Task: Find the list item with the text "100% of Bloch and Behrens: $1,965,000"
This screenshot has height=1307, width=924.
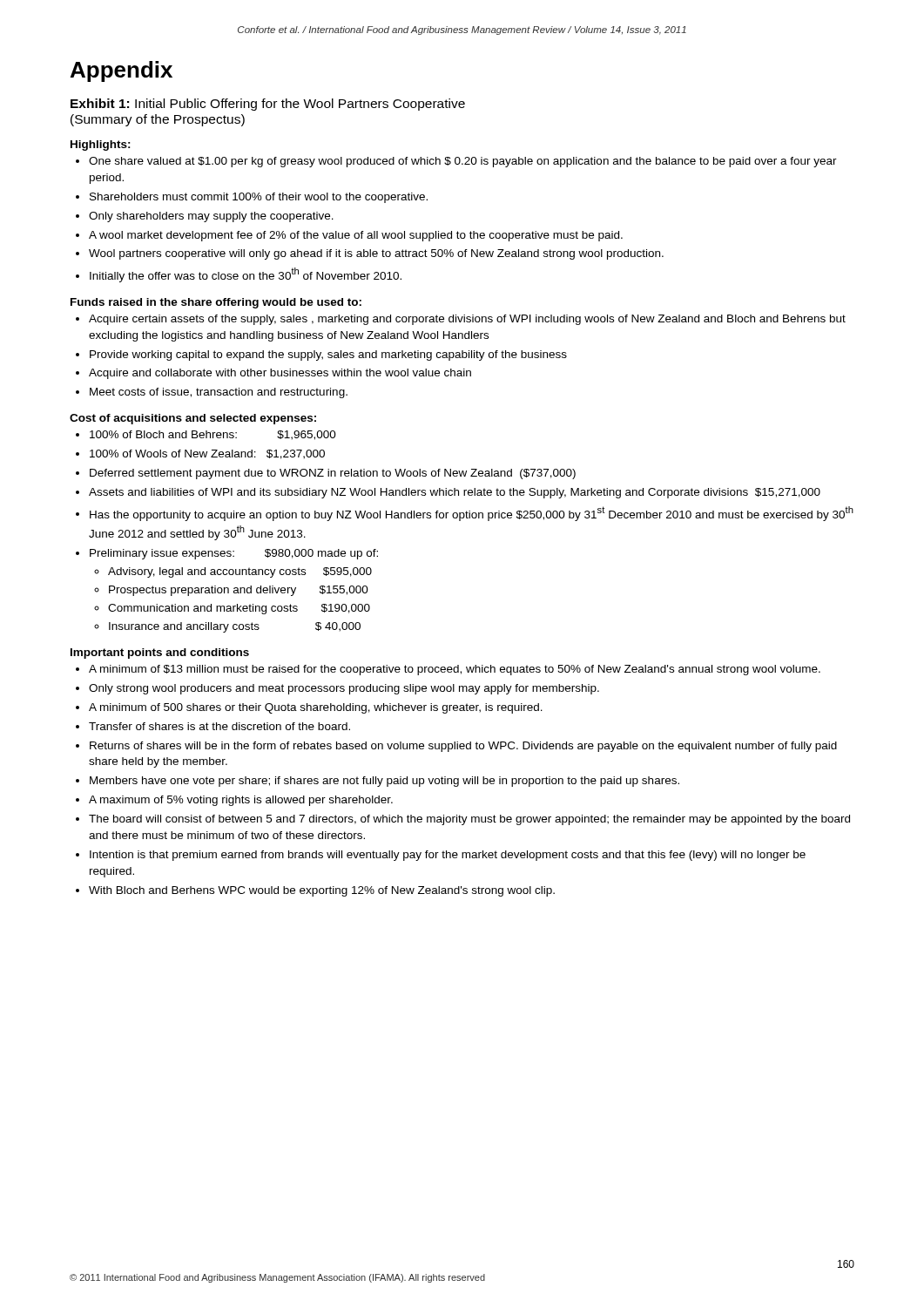Action: [212, 435]
